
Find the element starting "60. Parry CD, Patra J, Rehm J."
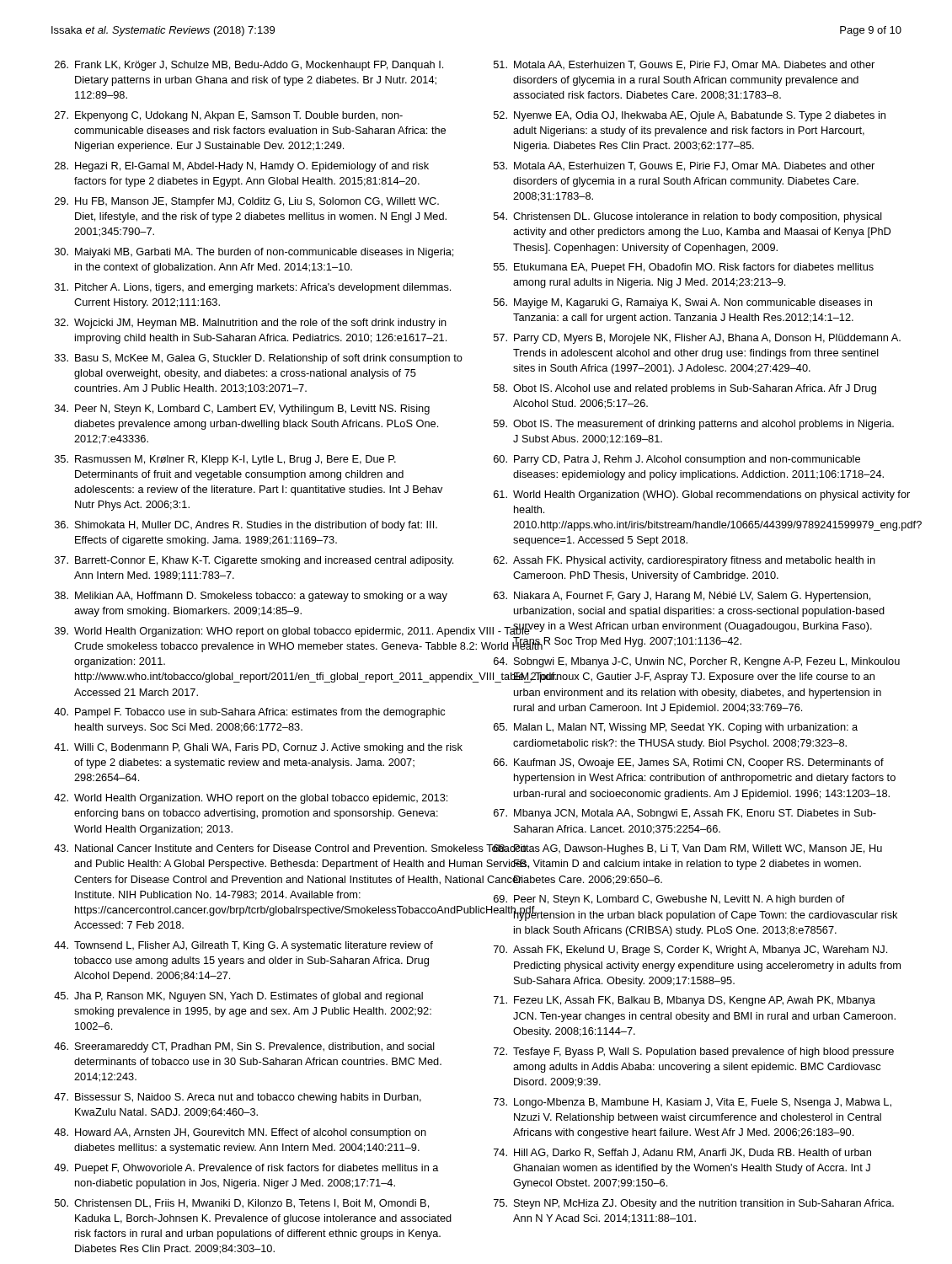695,467
